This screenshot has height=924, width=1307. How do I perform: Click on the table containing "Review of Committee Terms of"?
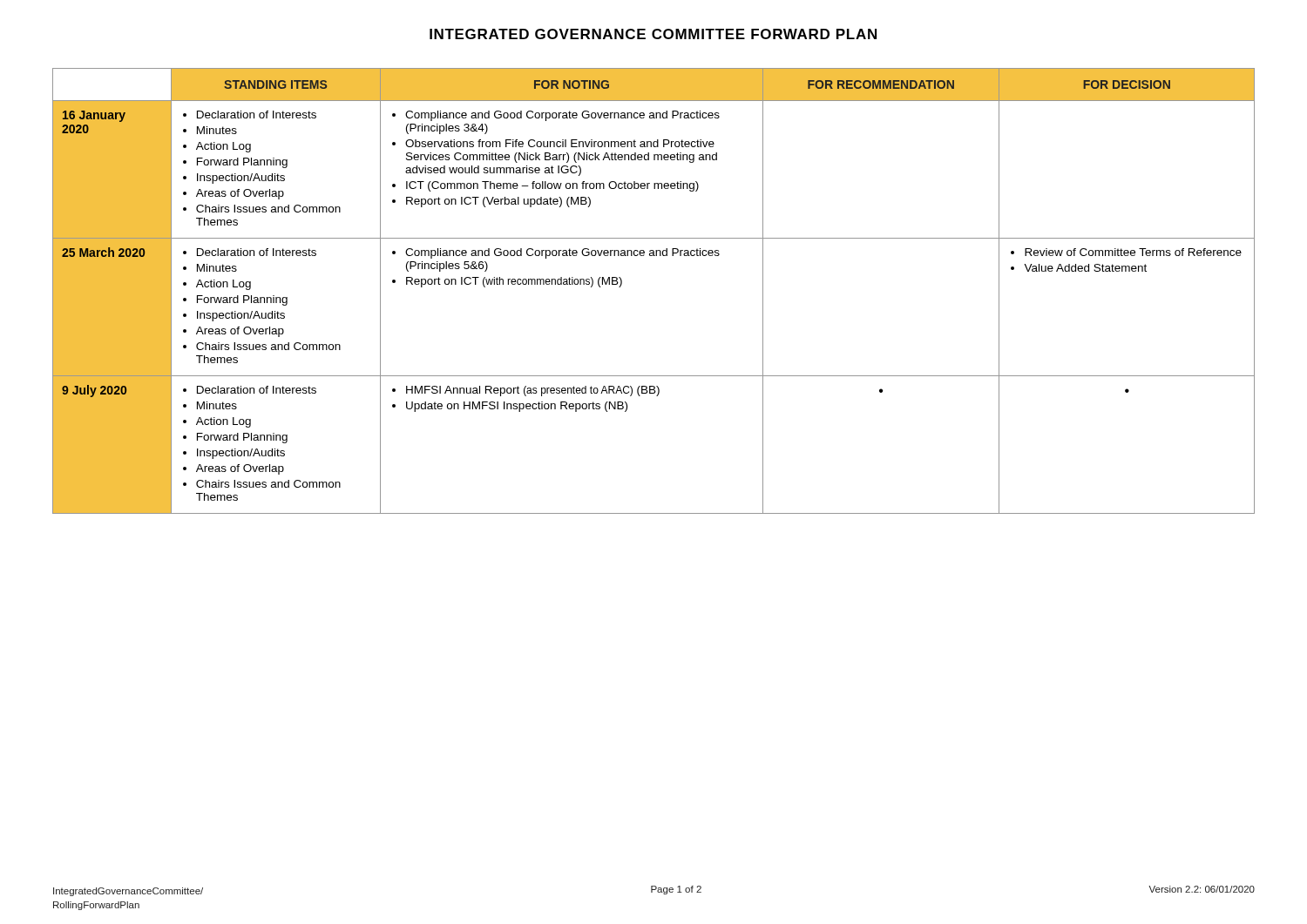(654, 291)
